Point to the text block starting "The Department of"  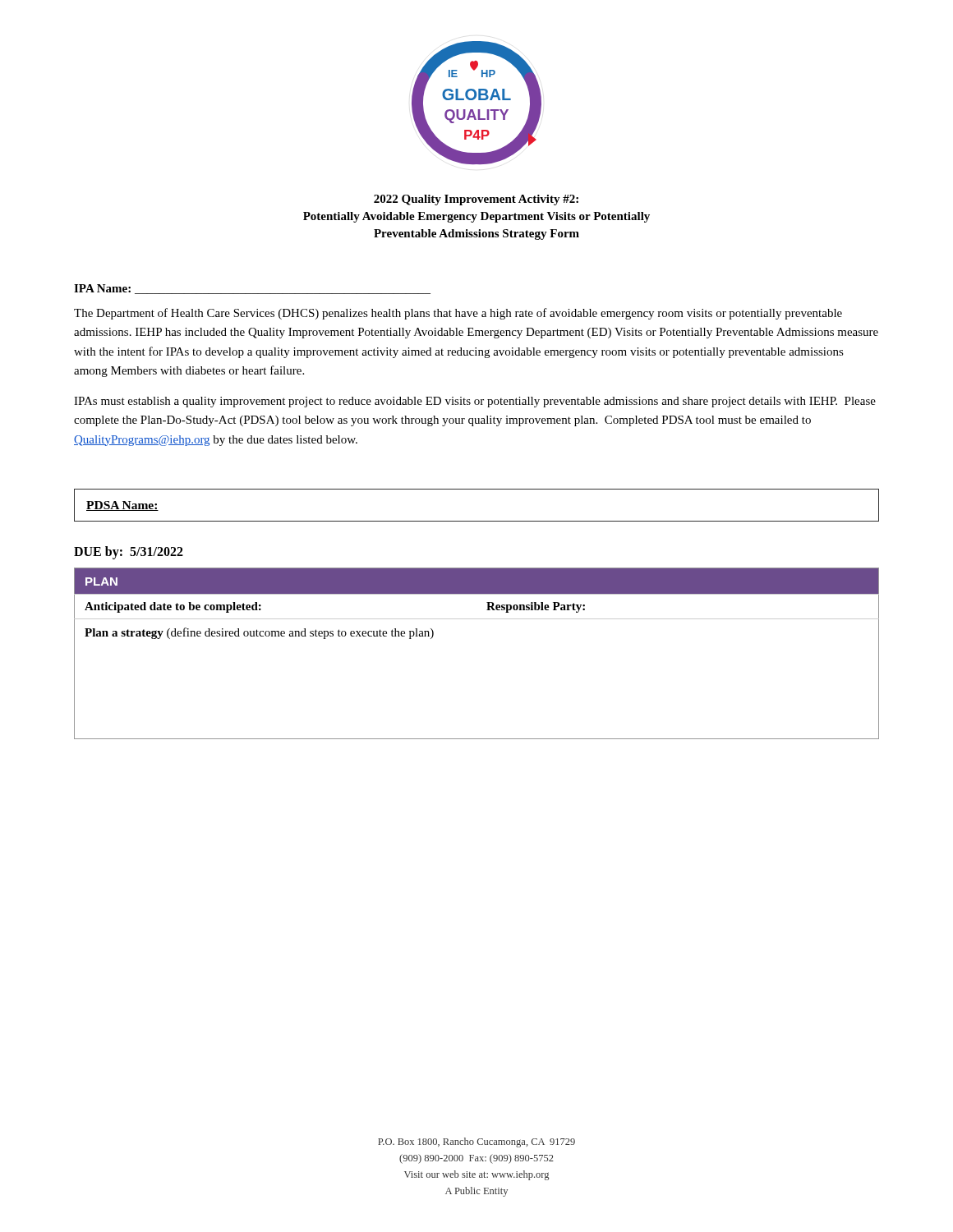(x=476, y=342)
